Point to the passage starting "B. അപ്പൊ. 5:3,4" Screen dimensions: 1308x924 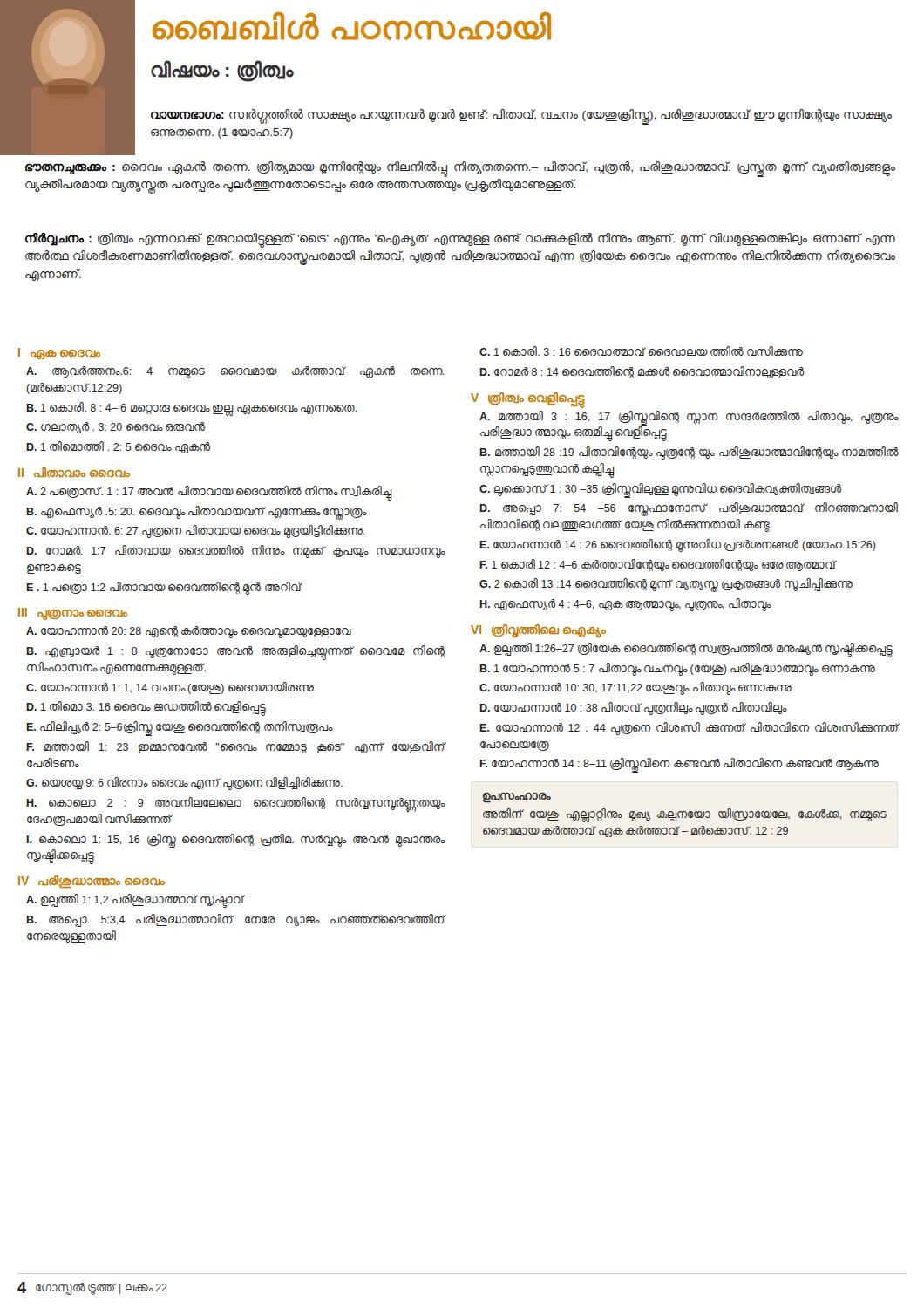click(235, 928)
